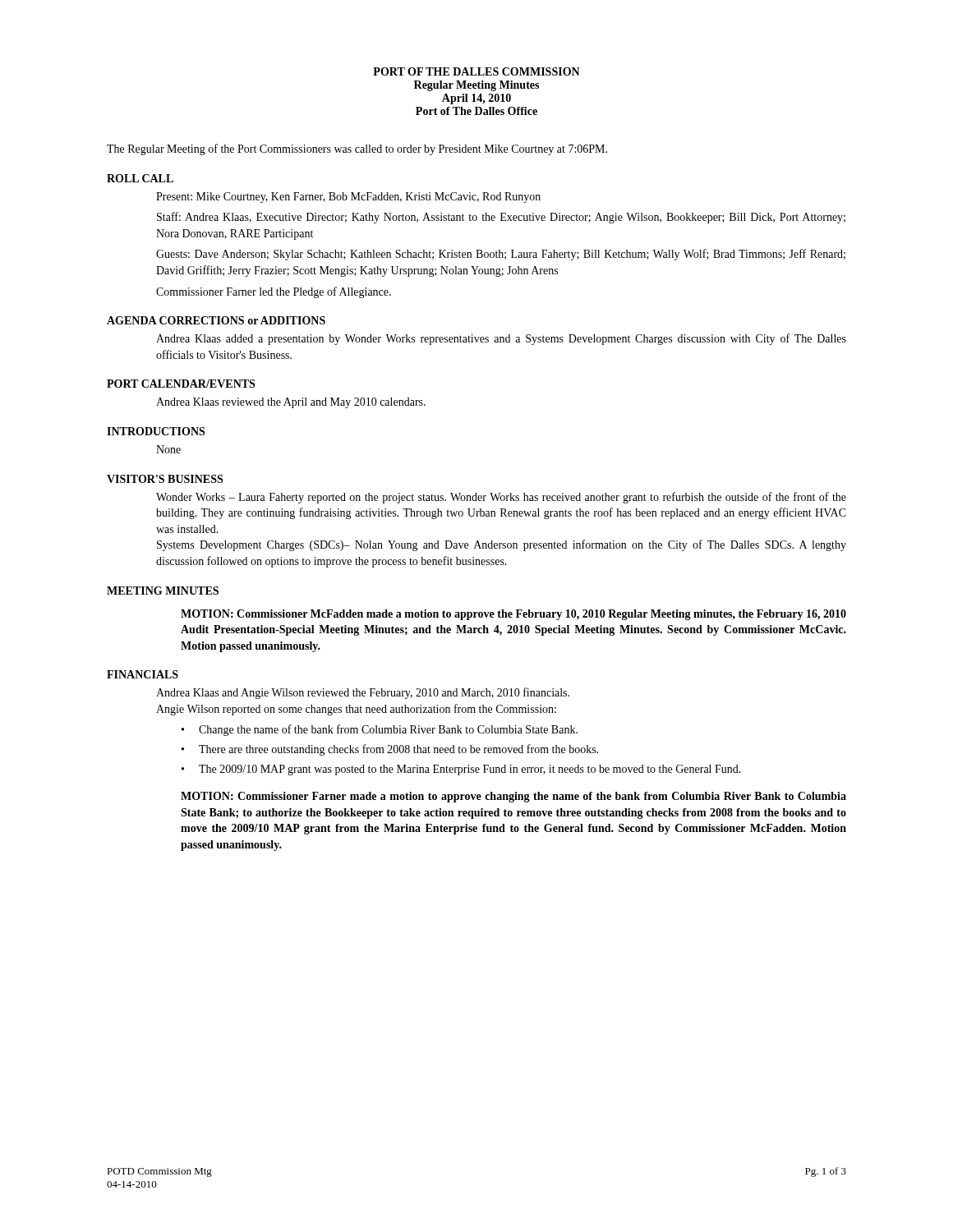Locate the block of text that opens with "MOTION: Commissioner McFadden made a motion to approve"
The height and width of the screenshot is (1232, 953).
coord(513,630)
